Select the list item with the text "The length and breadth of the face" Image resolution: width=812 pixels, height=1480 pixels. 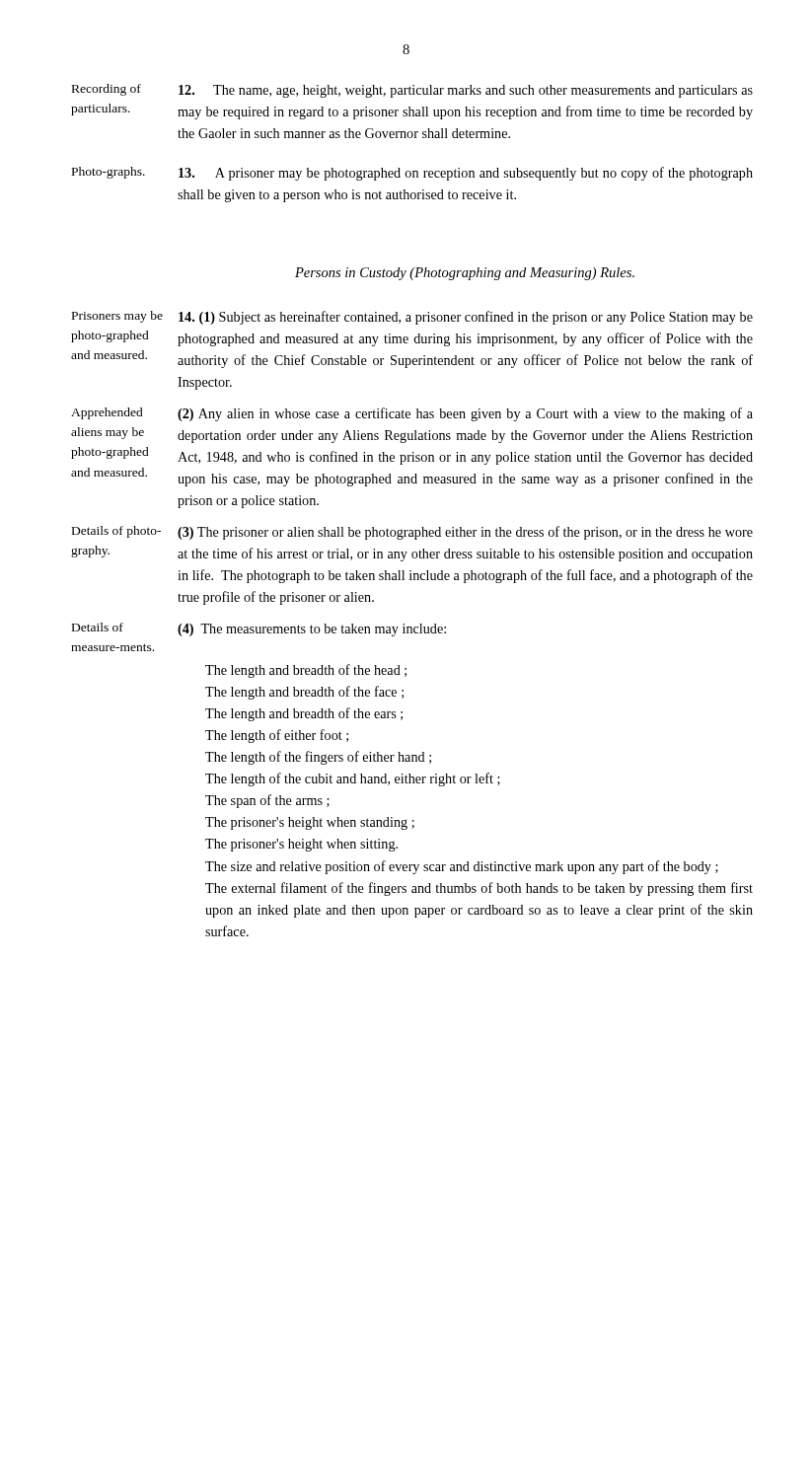tap(304, 693)
